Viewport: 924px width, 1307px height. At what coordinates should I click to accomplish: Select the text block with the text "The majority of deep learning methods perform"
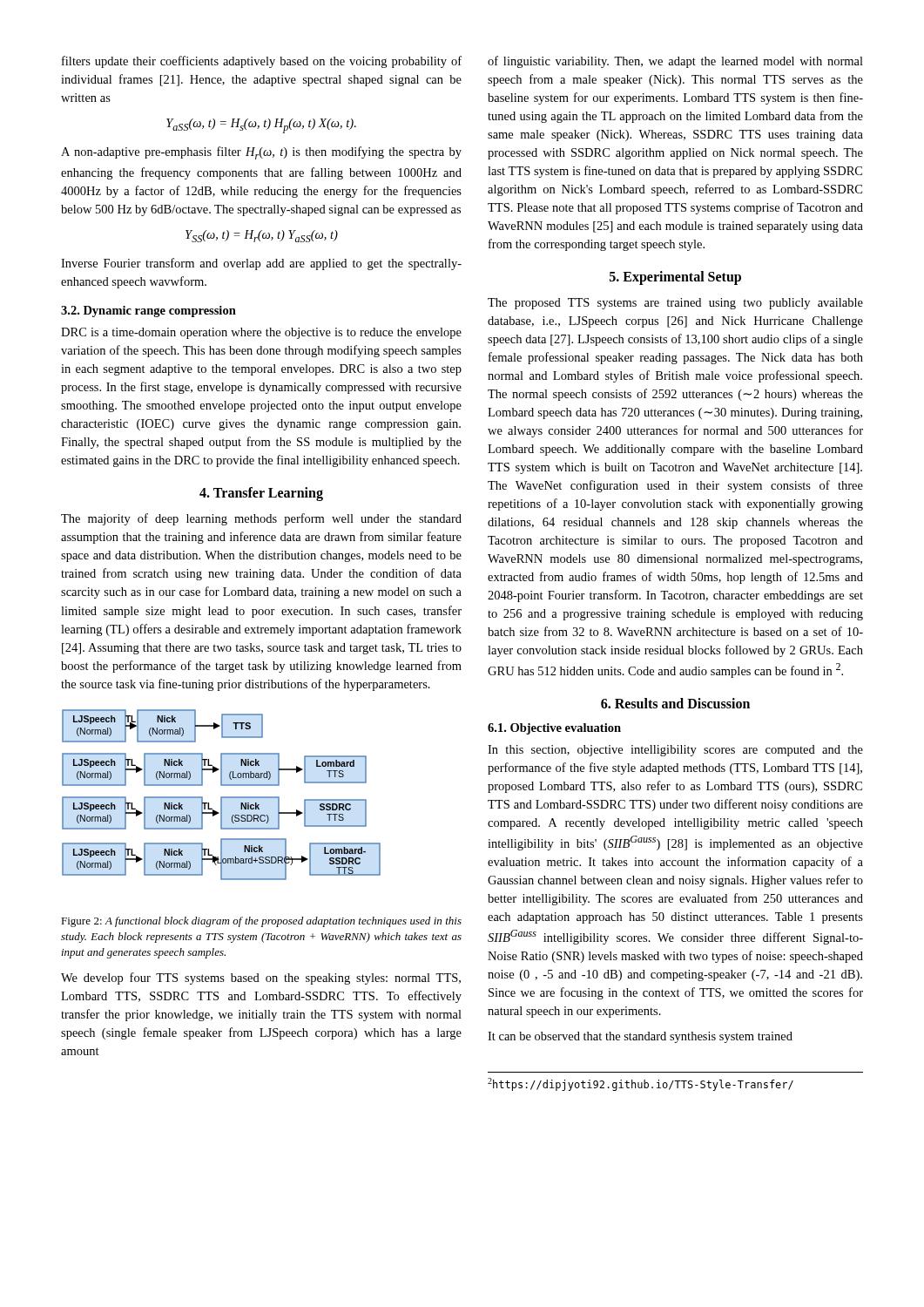(261, 602)
